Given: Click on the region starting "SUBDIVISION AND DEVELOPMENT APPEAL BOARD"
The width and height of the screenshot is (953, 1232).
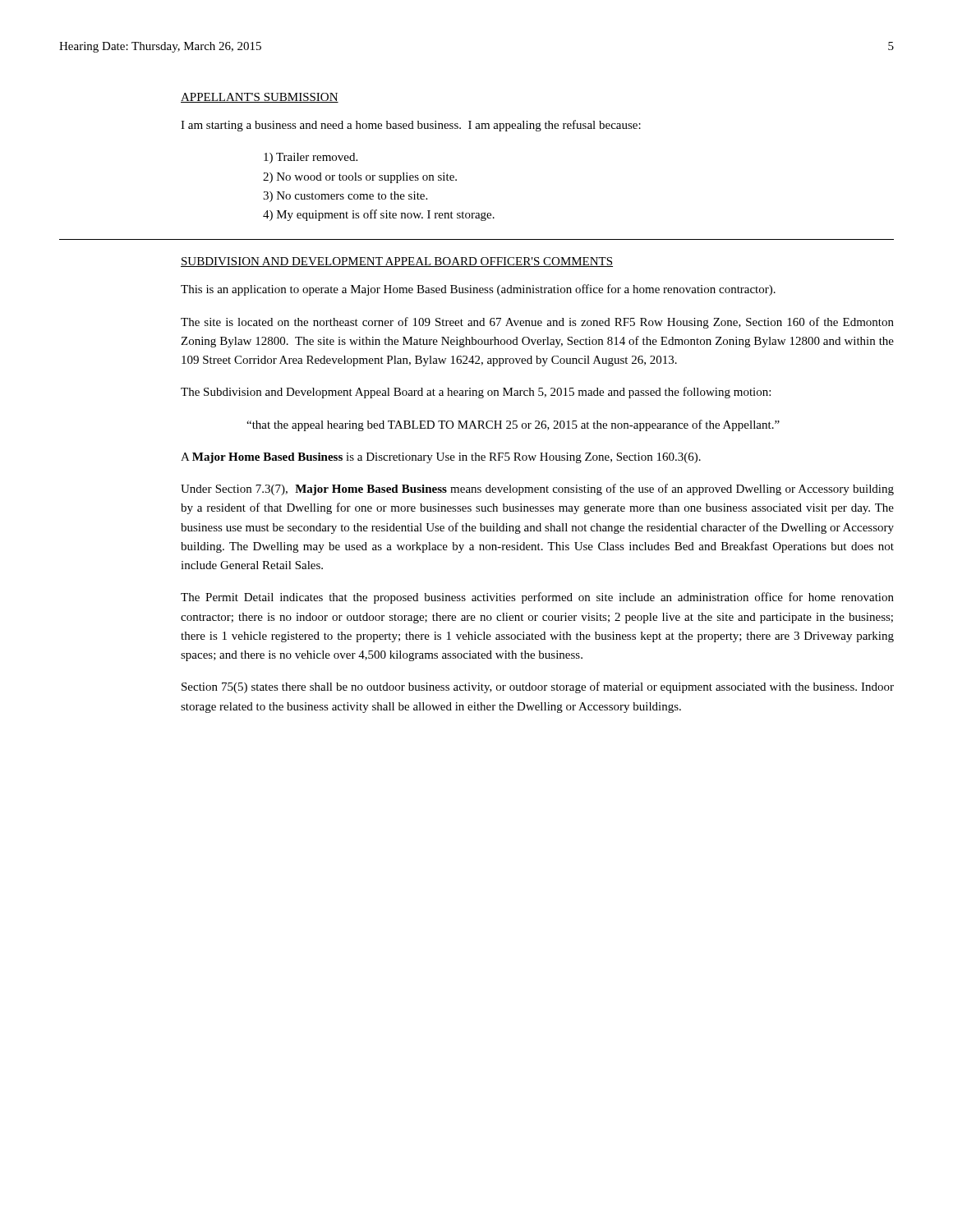Looking at the screenshot, I should pyautogui.click(x=397, y=261).
